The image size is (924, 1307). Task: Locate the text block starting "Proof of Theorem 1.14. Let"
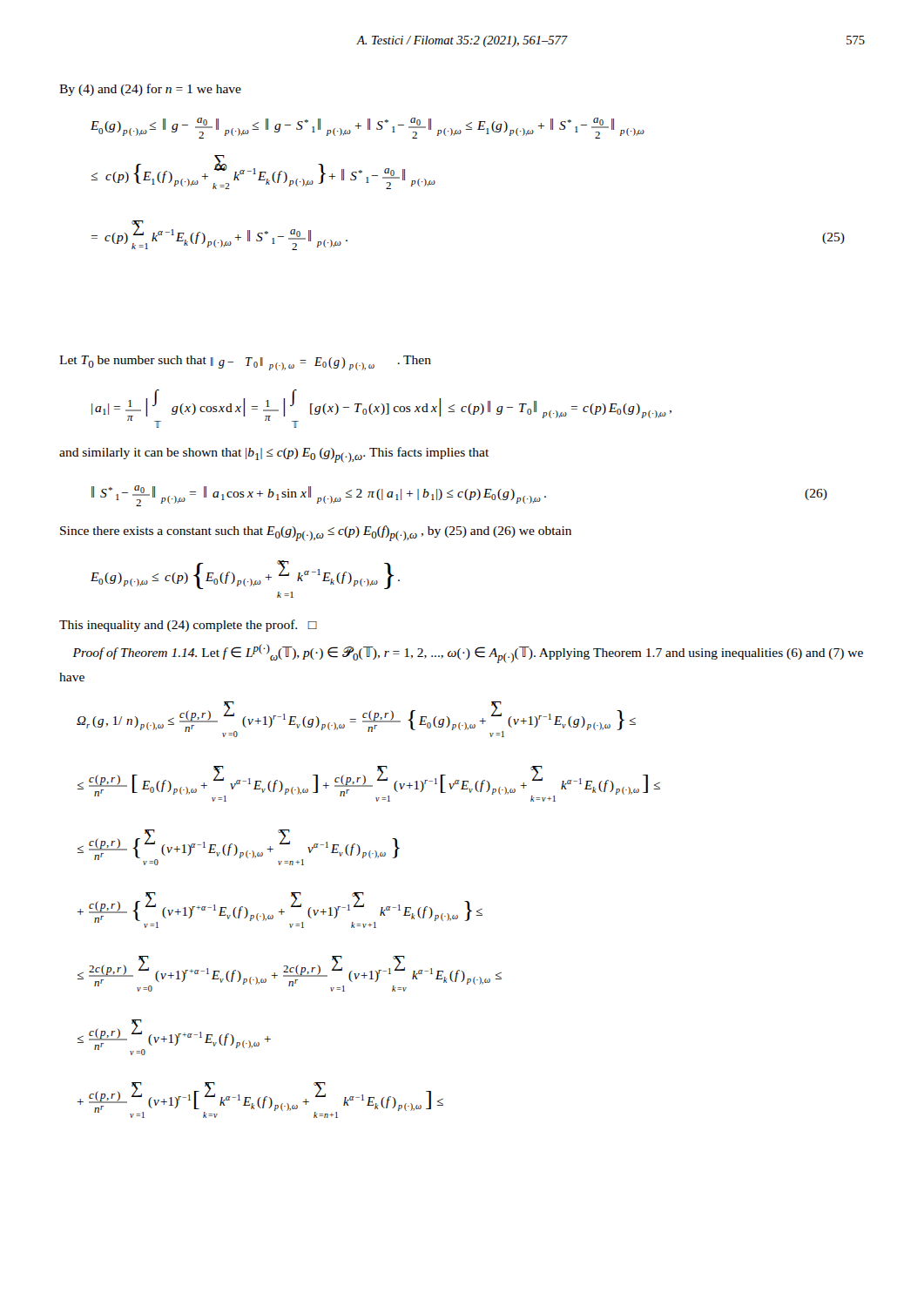461,663
